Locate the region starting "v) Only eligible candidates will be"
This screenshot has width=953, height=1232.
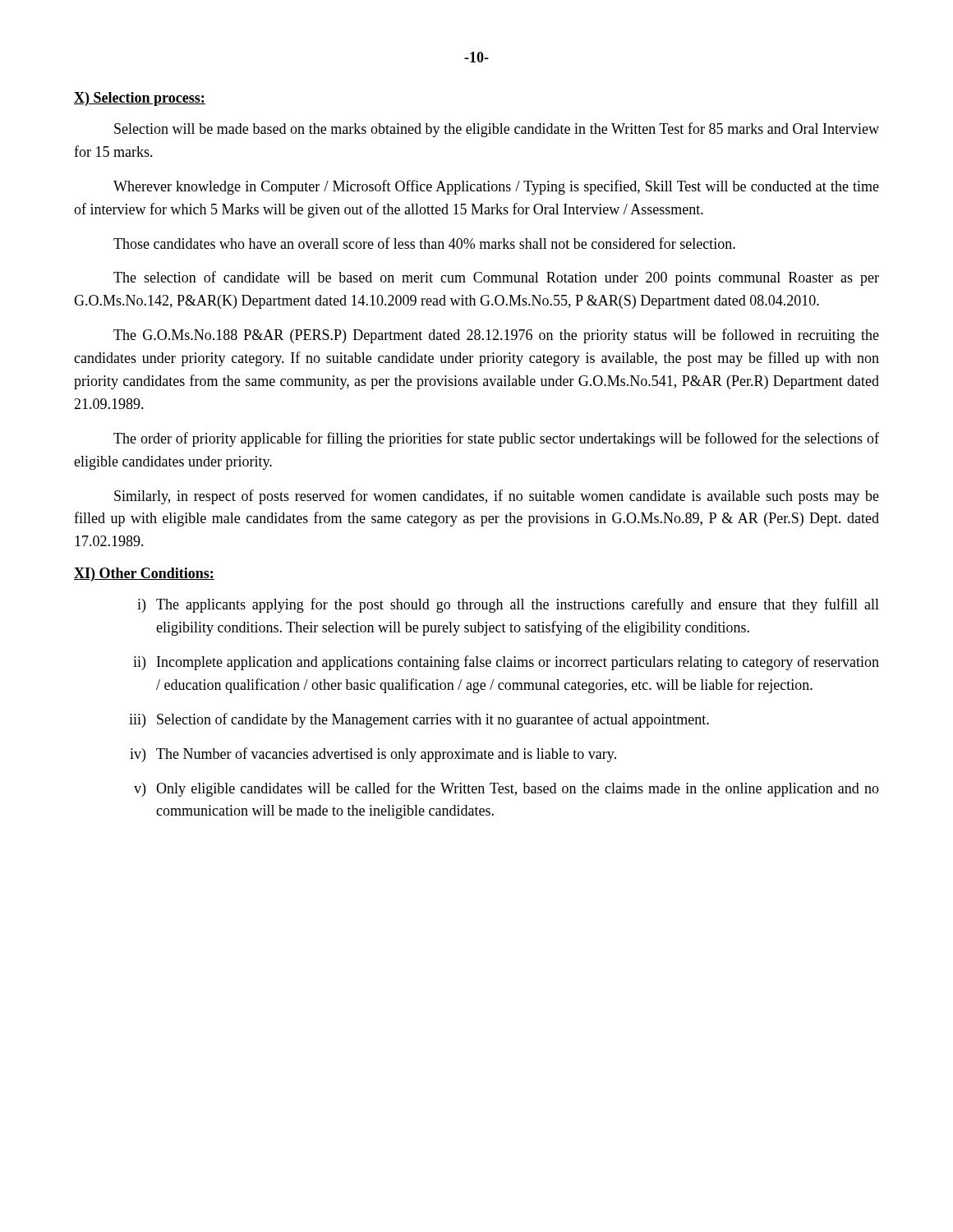493,800
